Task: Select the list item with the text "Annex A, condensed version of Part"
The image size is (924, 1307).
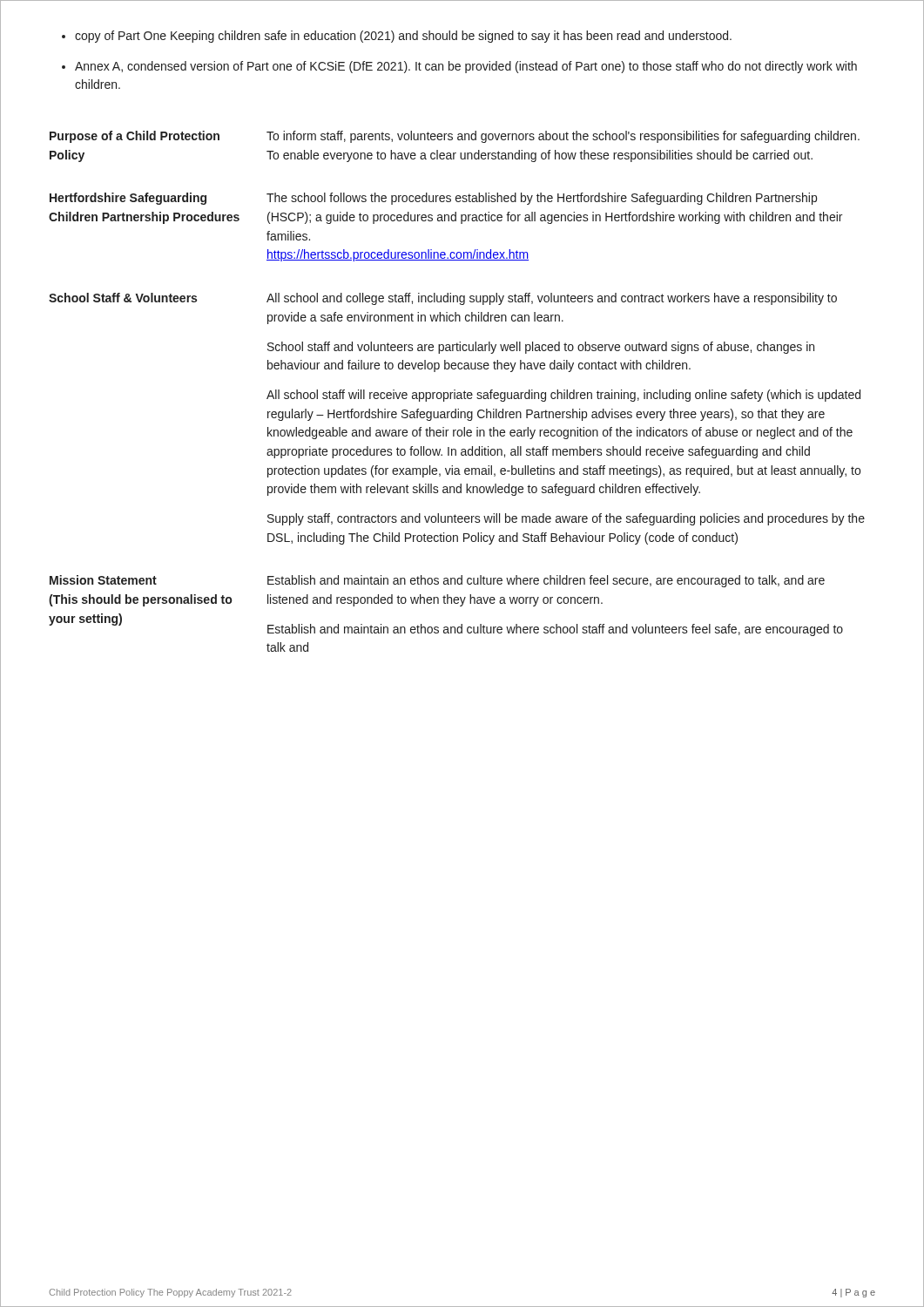Action: pos(466,75)
